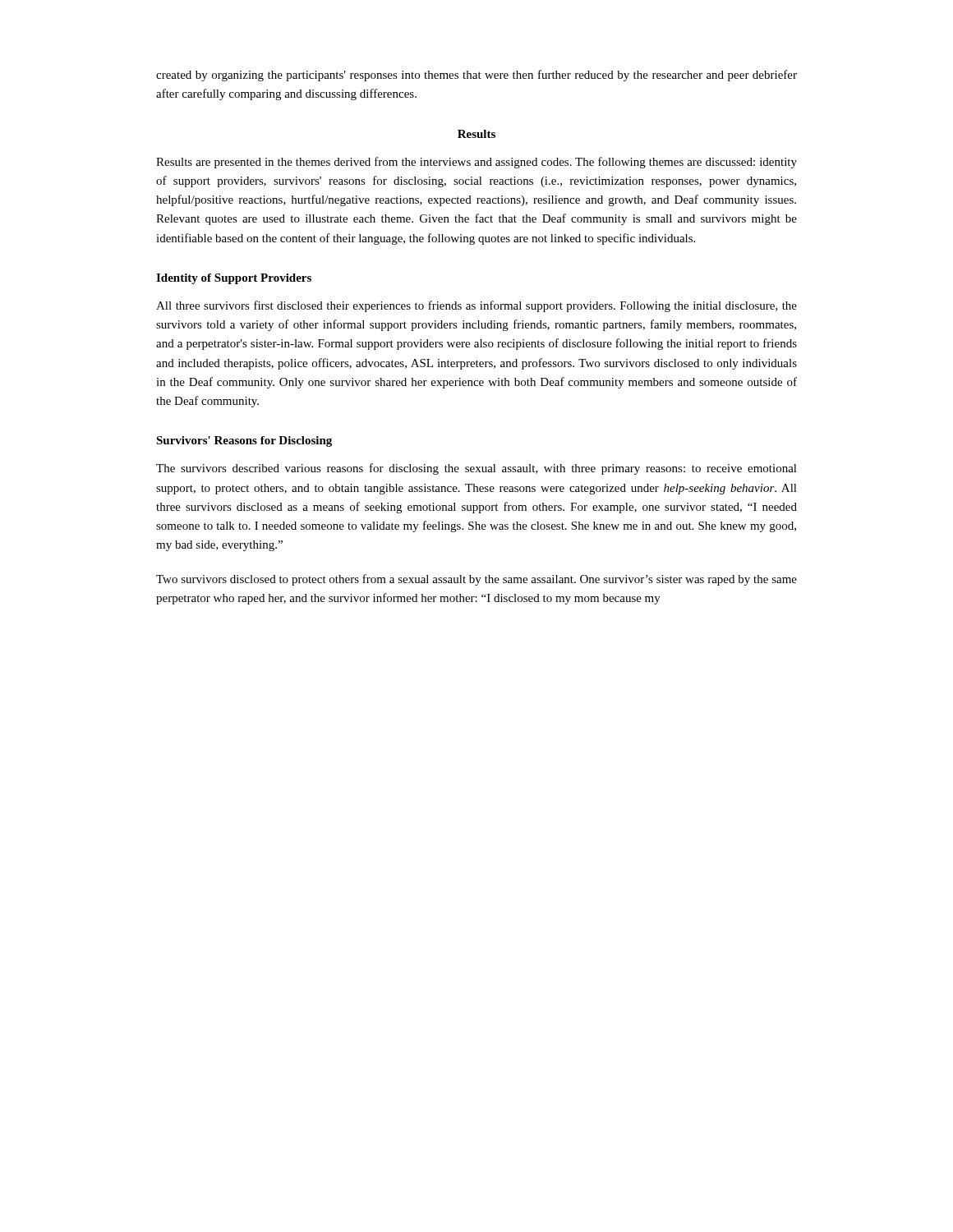This screenshot has height=1232, width=953.
Task: Point to the block beginning "created by organizing the"
Action: [x=476, y=85]
